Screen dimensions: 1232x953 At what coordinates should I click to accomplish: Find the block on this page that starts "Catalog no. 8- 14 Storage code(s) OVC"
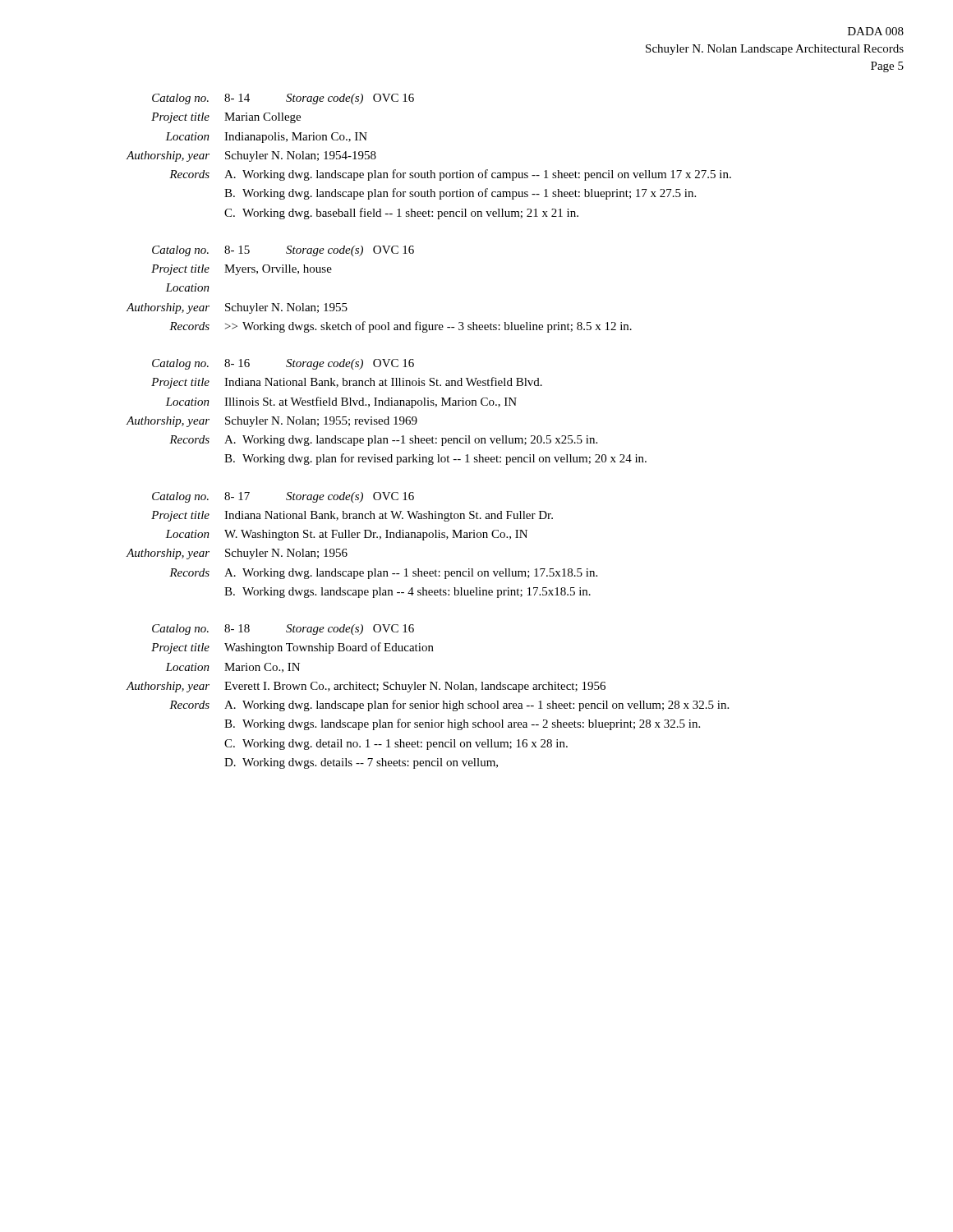283,99
